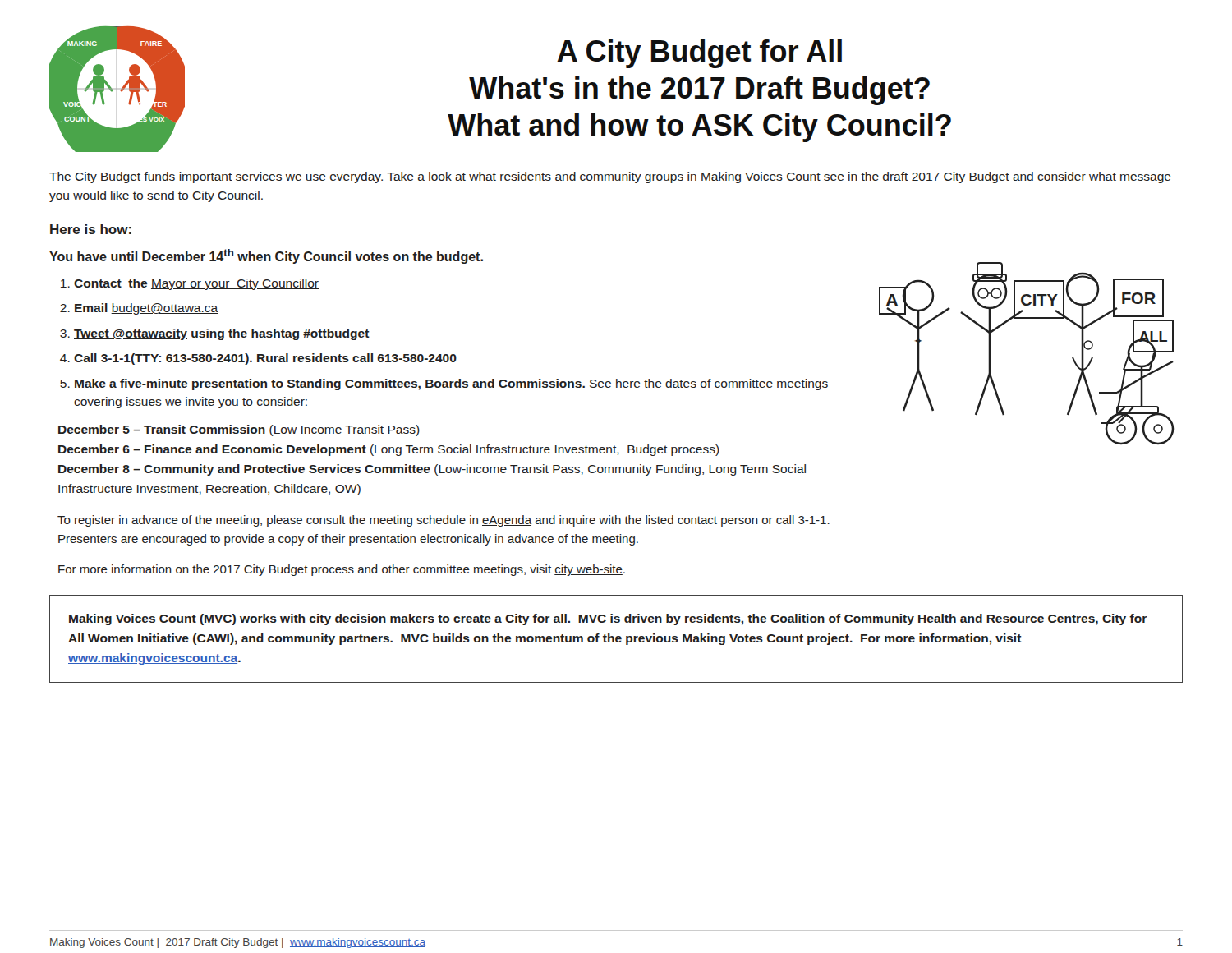The height and width of the screenshot is (953, 1232).
Task: Click on the list item with the text "Call 3-1-1(TTY: 613-580-2401). Rural residents"
Action: click(x=265, y=358)
